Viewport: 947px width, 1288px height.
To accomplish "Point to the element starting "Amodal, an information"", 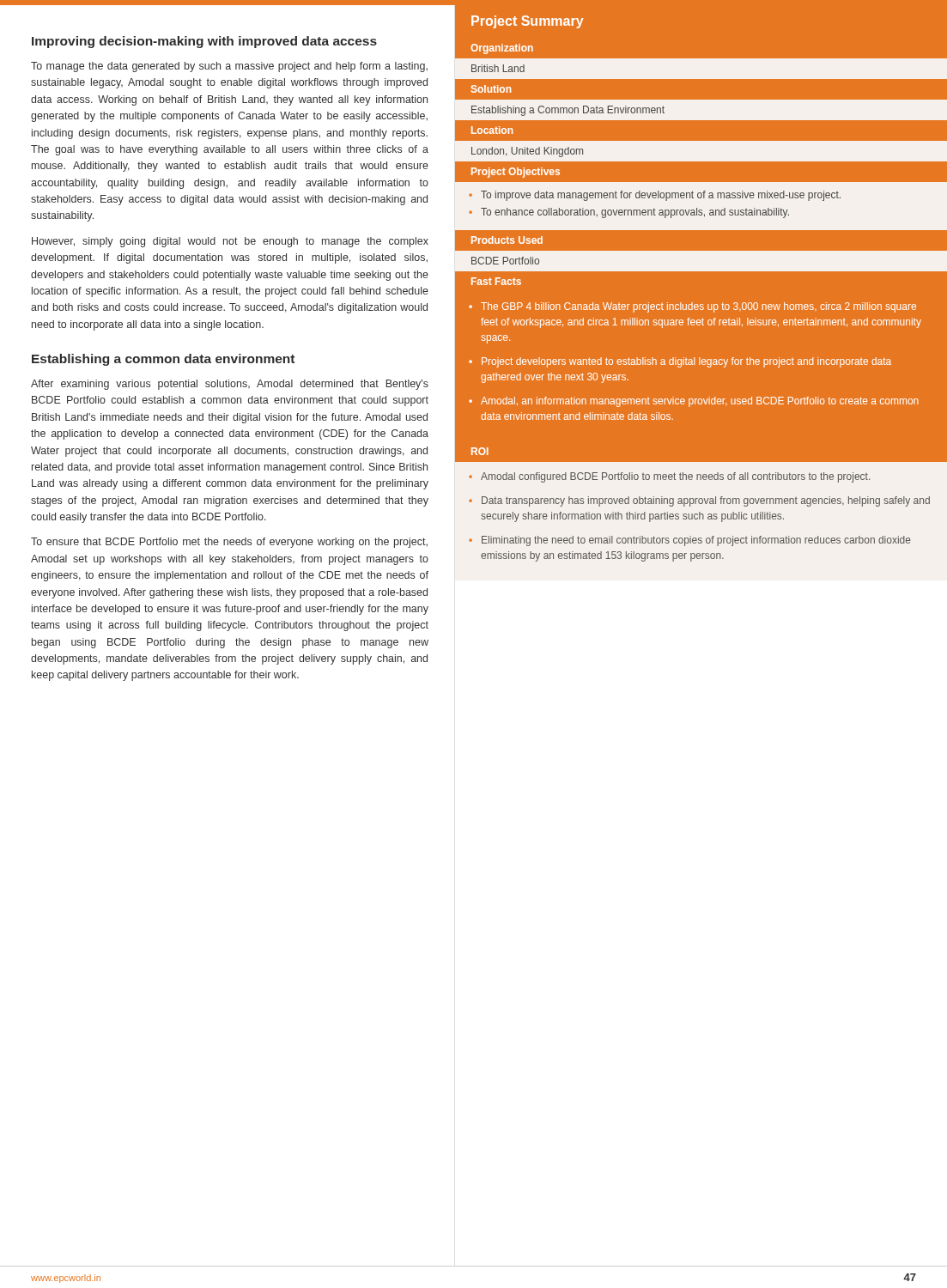I will (706, 409).
